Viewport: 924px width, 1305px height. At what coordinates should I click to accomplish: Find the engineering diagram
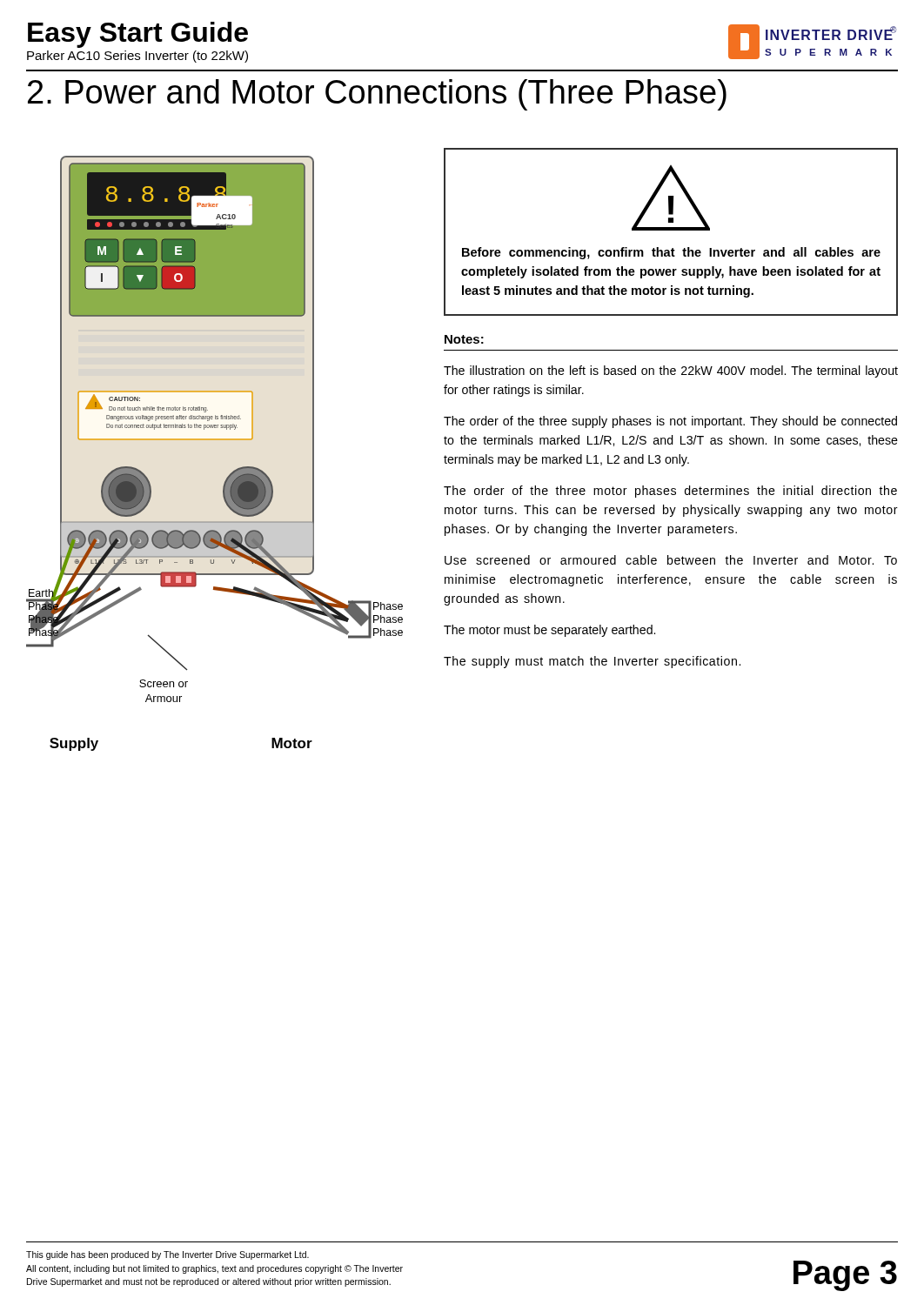(222, 463)
